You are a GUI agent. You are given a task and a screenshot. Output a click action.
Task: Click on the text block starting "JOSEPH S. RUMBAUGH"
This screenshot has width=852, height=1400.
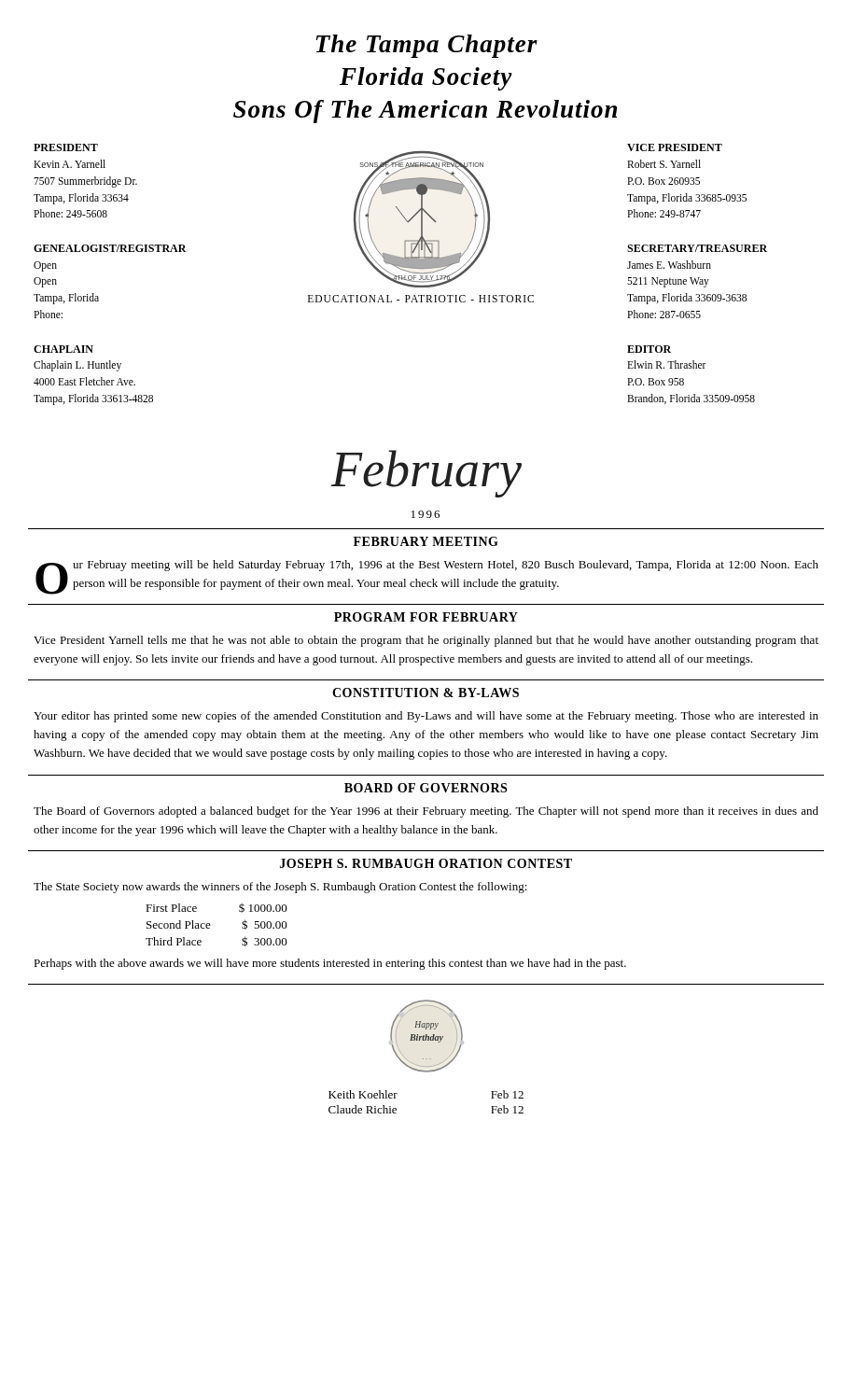pos(426,864)
